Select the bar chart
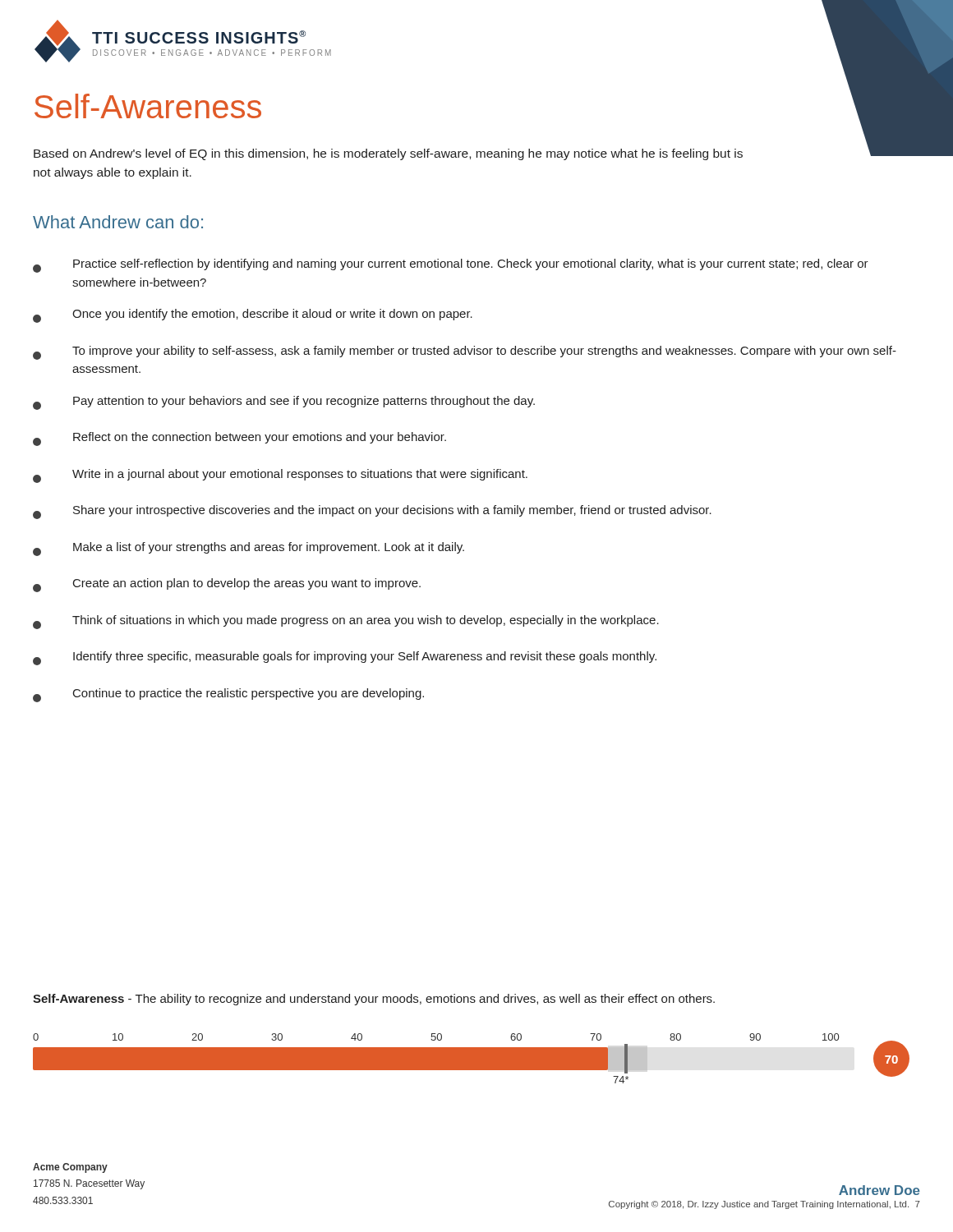 tap(476, 1065)
